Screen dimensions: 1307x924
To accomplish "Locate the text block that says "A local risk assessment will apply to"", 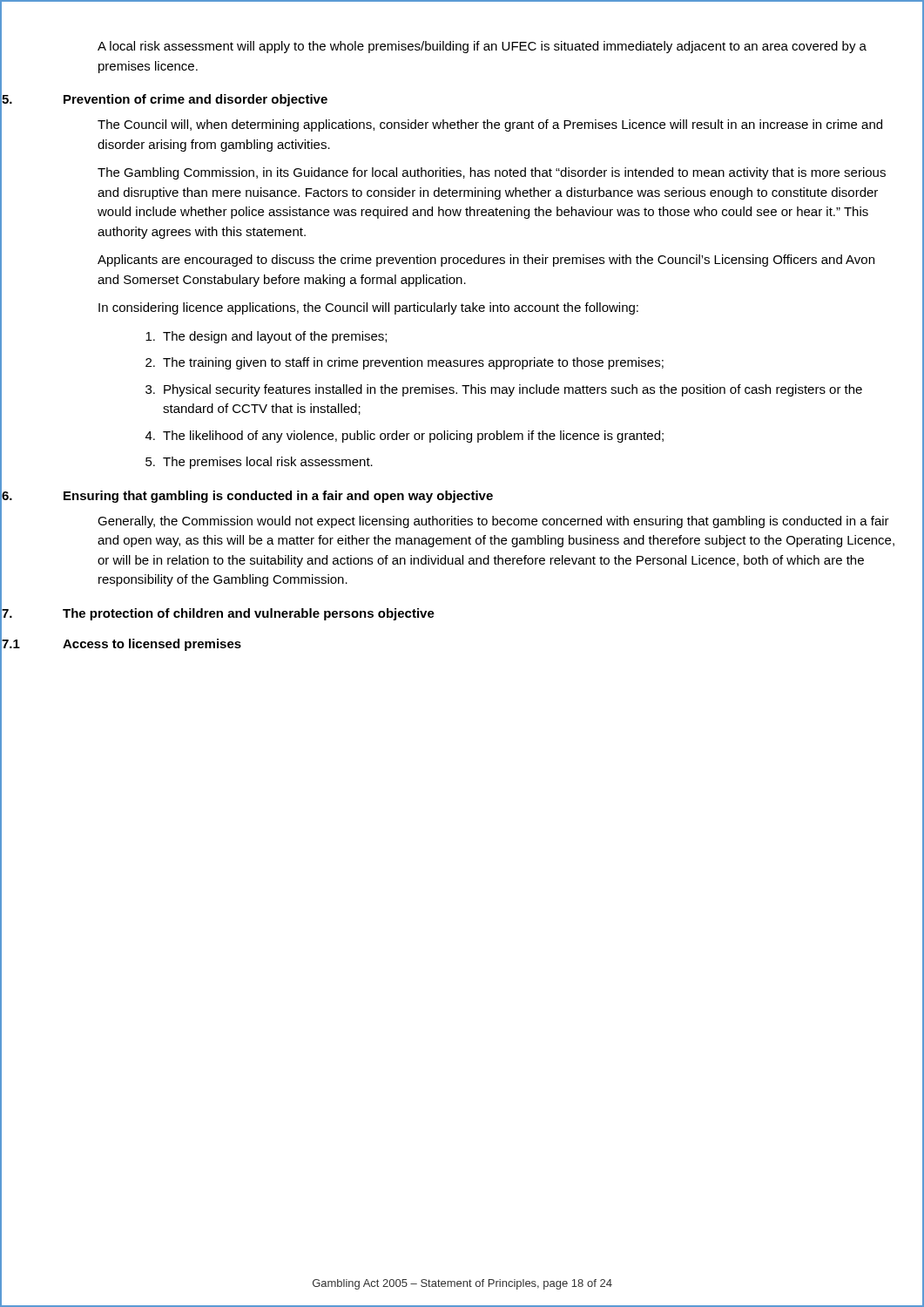I will tap(482, 56).
